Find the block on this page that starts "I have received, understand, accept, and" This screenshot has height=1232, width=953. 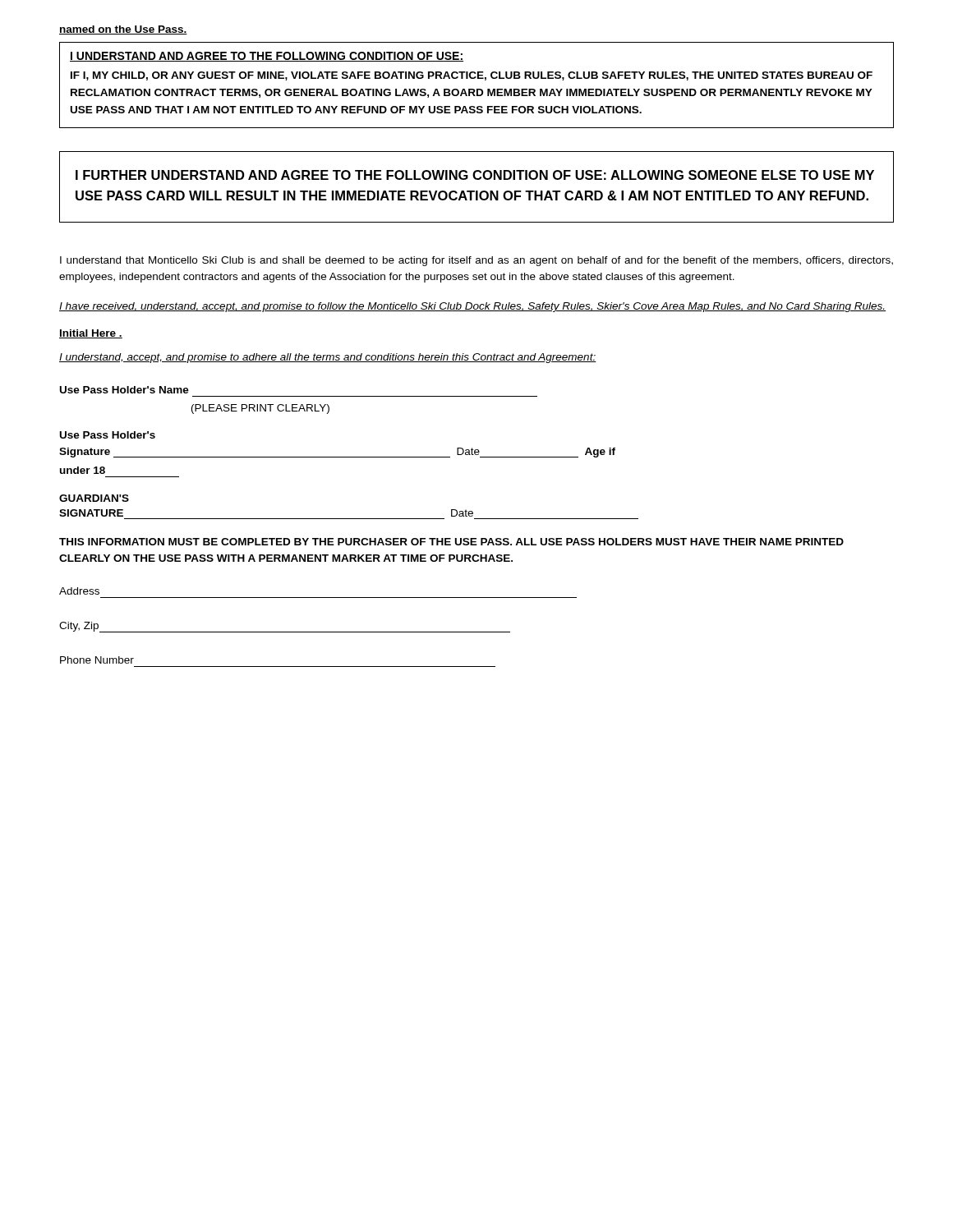pos(472,306)
